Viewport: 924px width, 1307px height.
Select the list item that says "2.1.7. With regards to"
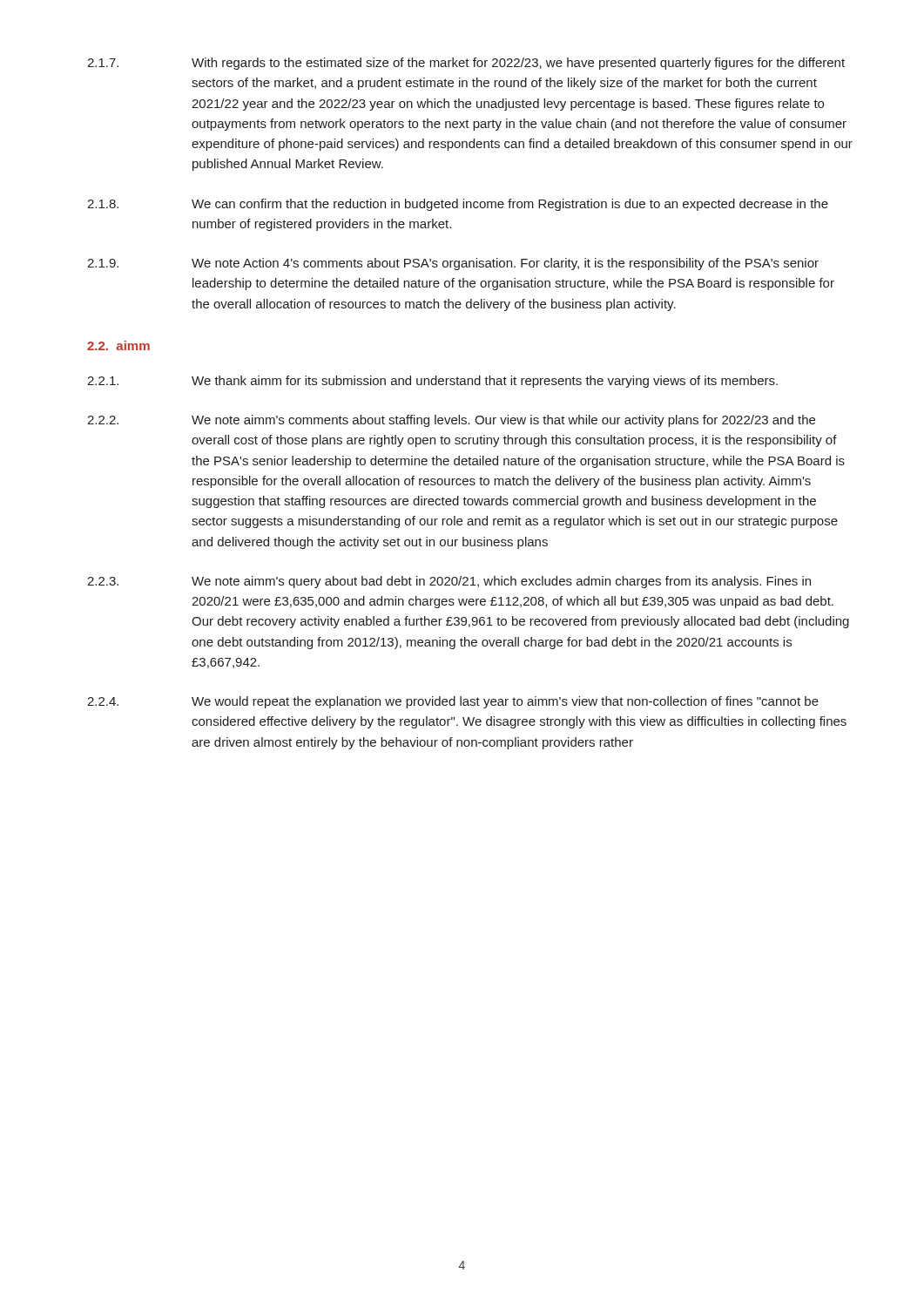[470, 113]
